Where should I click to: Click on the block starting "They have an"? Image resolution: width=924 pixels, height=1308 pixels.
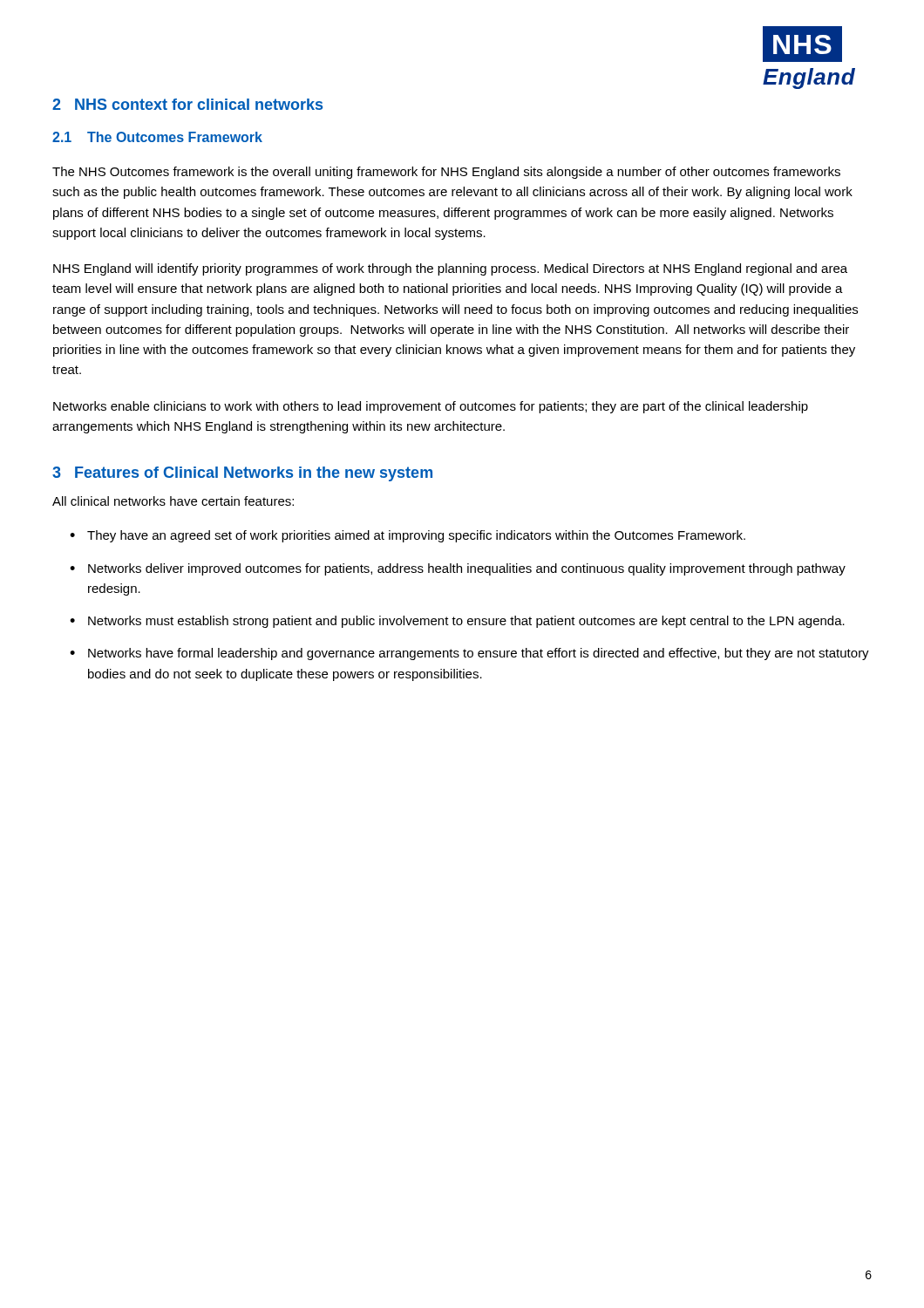(417, 535)
